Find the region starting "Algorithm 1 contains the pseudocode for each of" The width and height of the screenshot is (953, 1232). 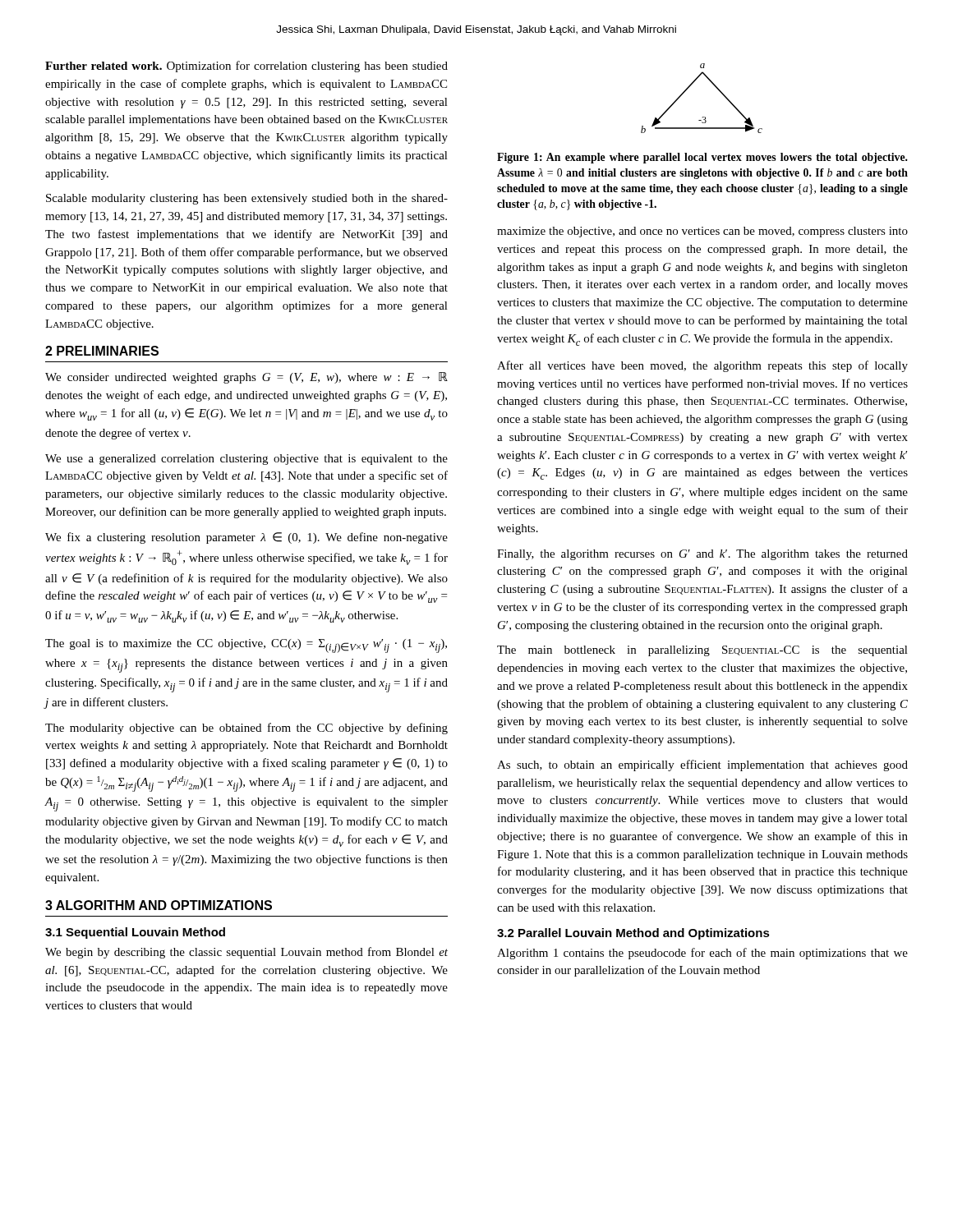click(x=702, y=961)
